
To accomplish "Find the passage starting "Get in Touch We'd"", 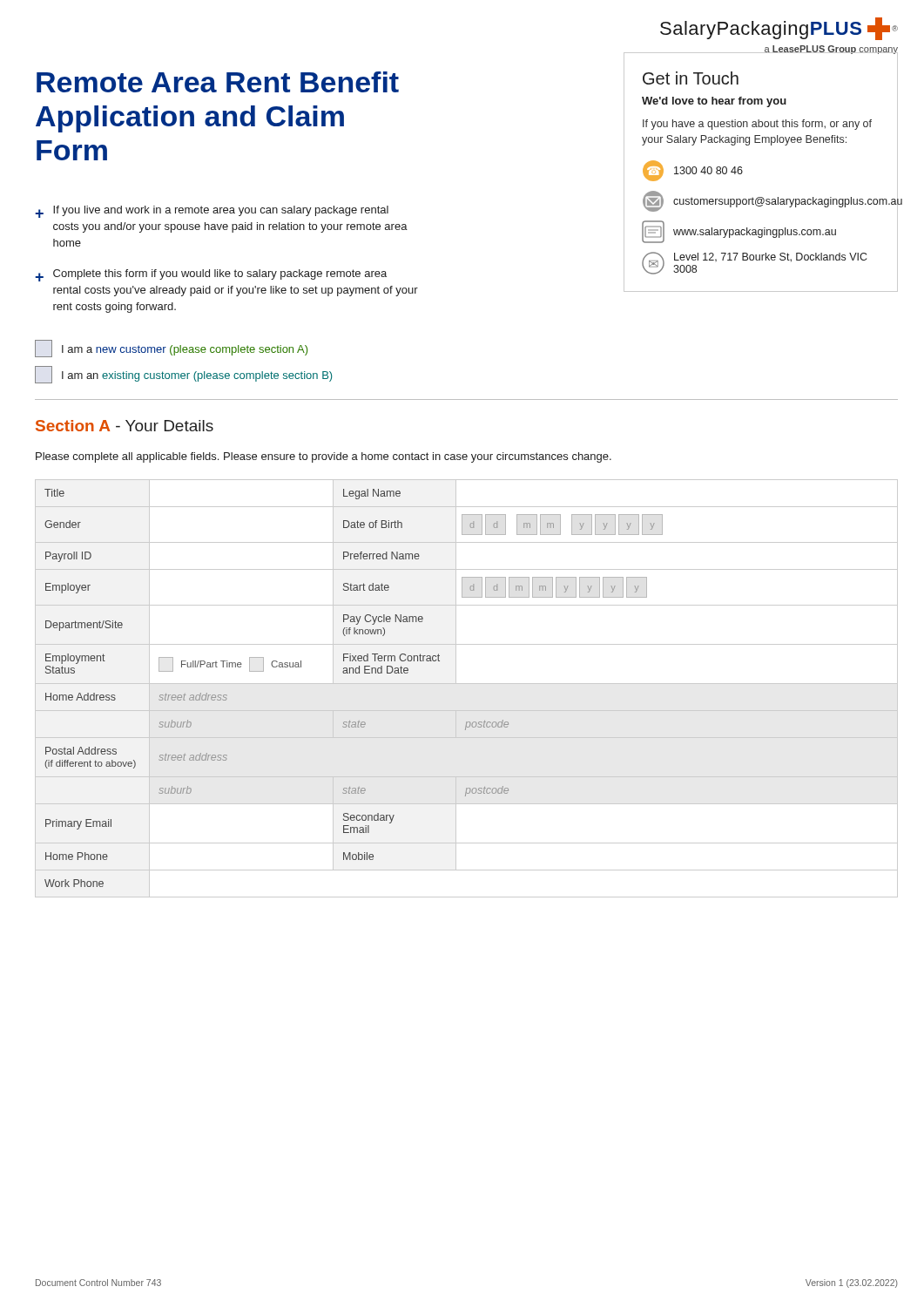I will click(x=770, y=172).
